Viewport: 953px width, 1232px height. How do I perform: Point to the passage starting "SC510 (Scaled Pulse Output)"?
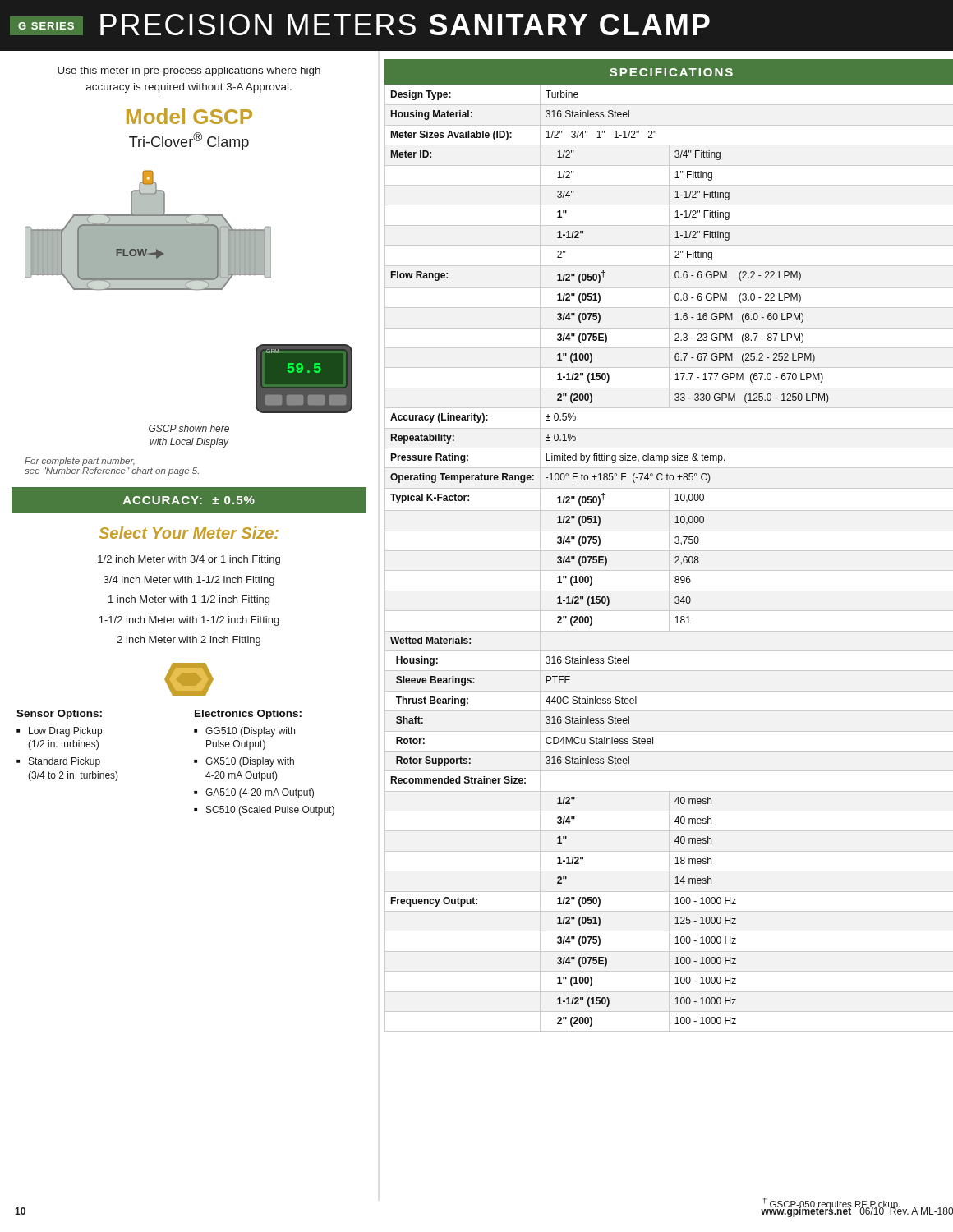[270, 809]
